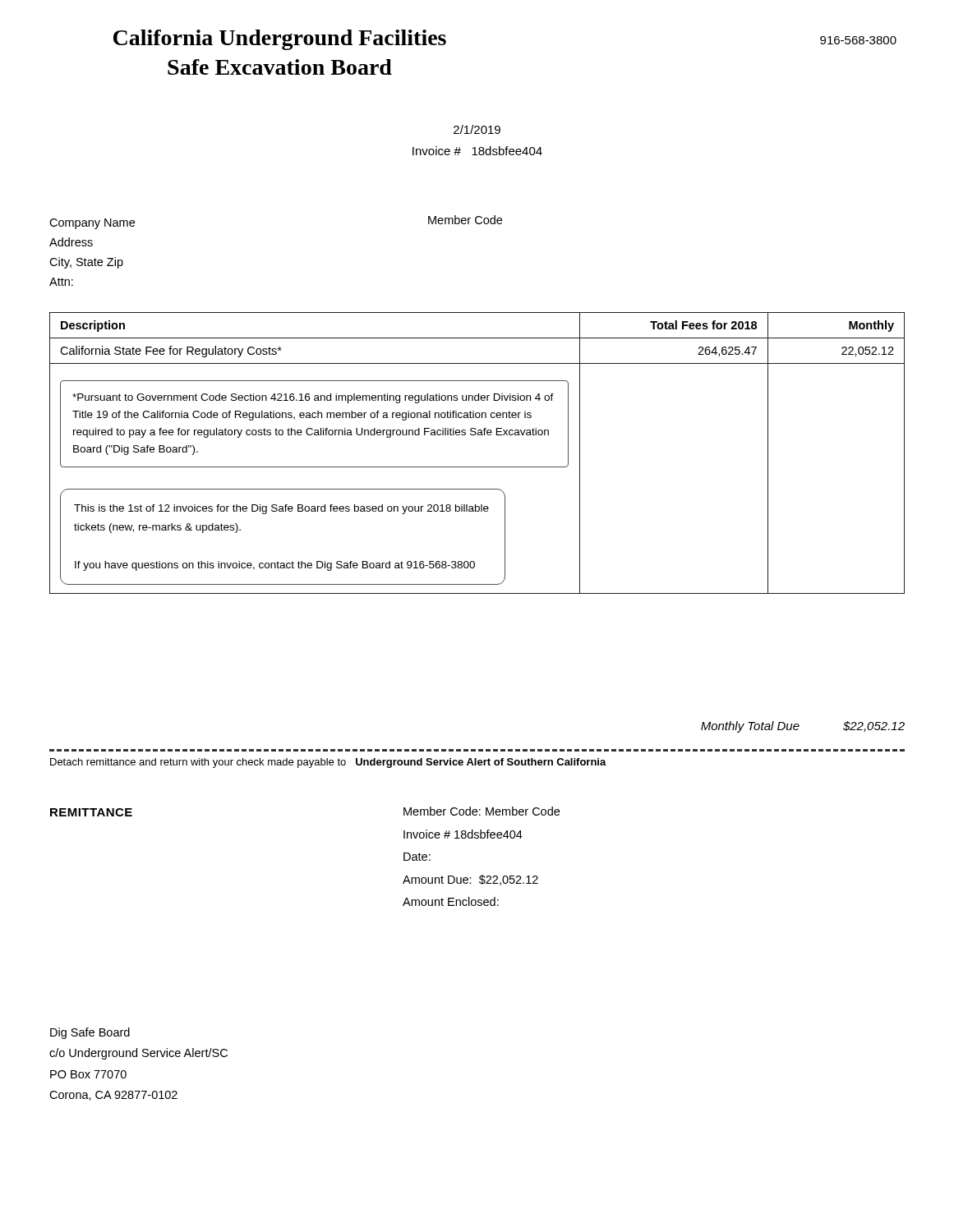This screenshot has width=954, height=1232.
Task: Locate the text that says "Company Name Address City, State Zip Attn:"
Action: pos(92,252)
